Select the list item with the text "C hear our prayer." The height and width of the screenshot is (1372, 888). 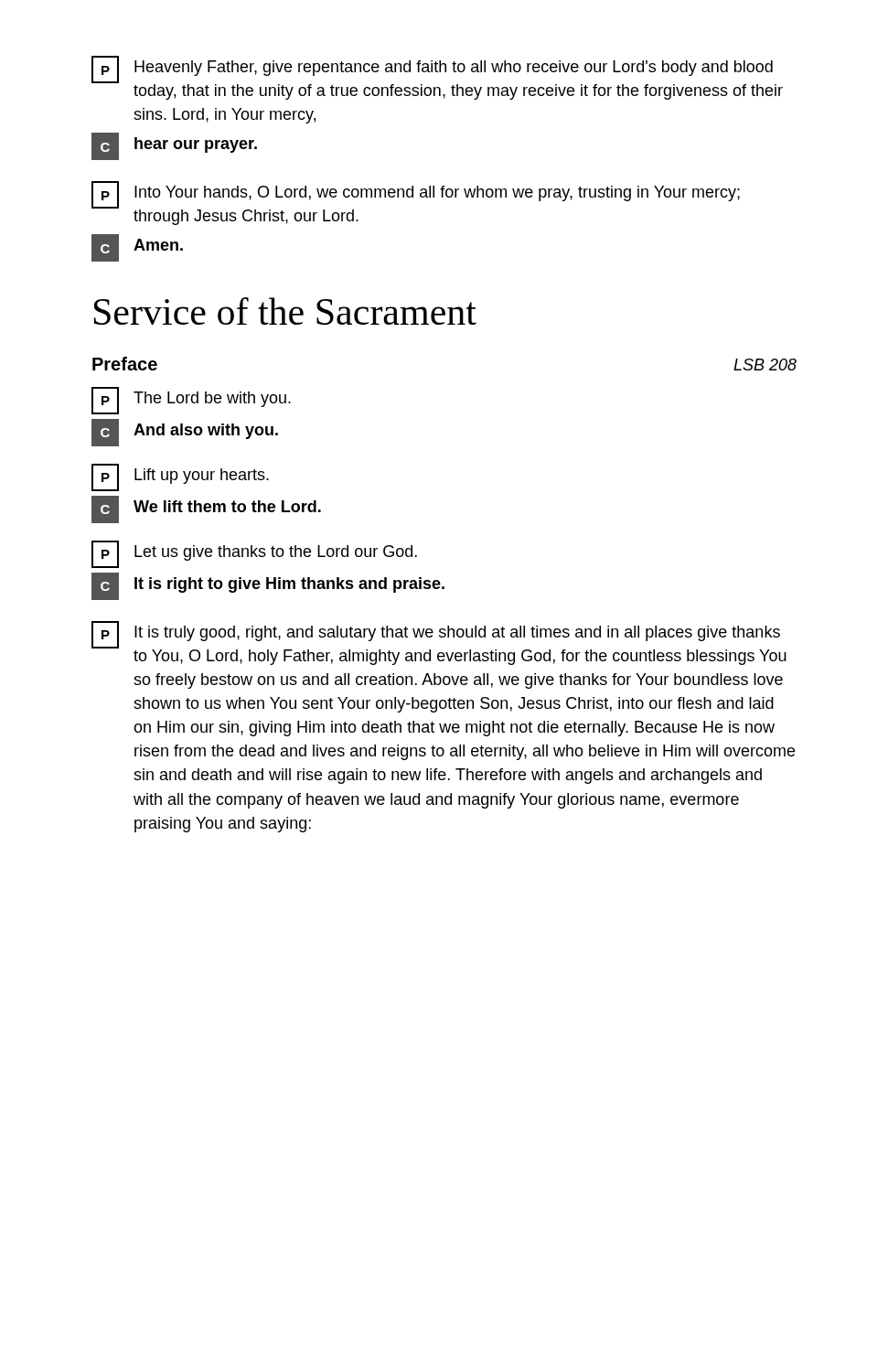174,146
